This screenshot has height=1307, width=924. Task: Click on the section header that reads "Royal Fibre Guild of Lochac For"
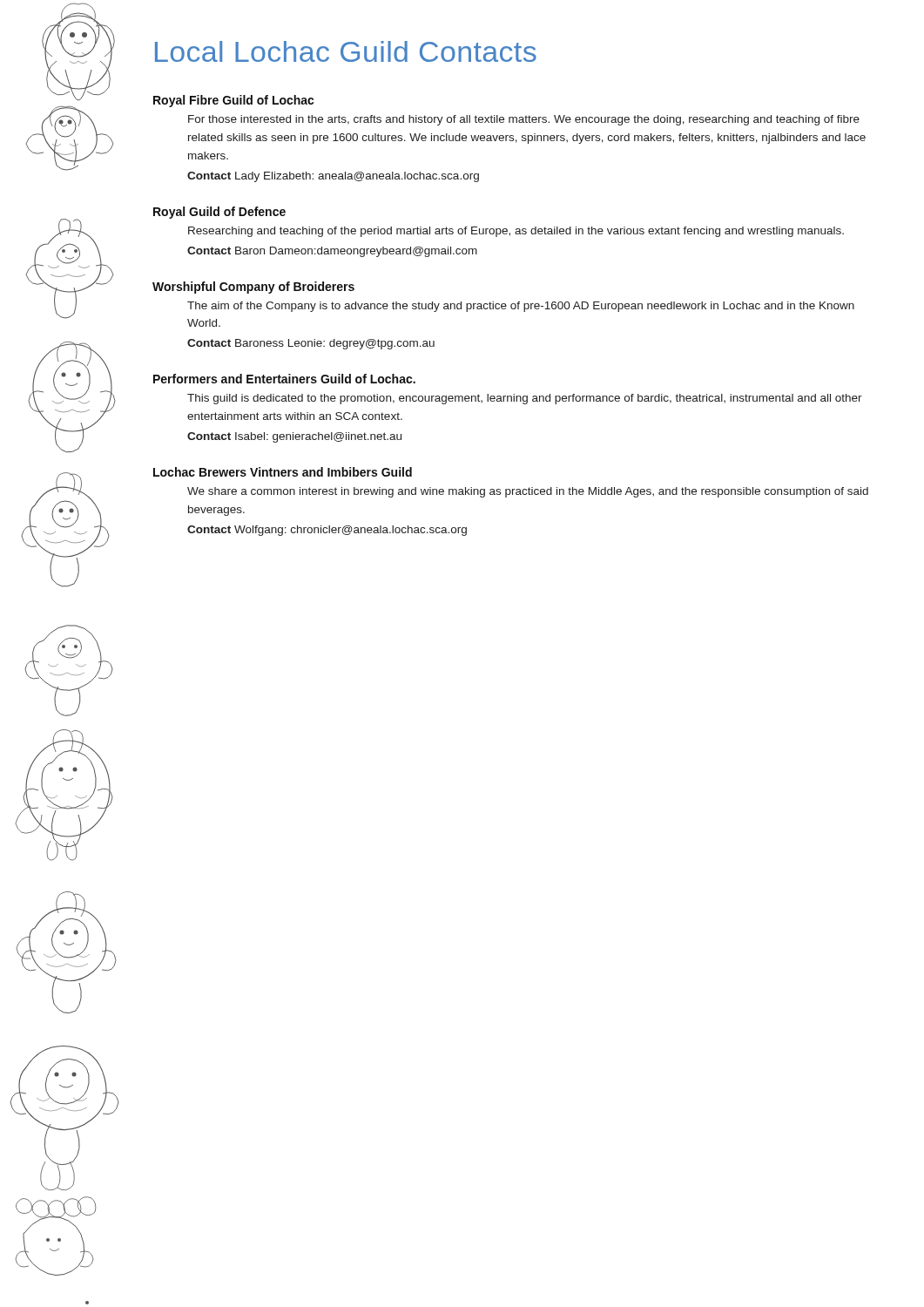pos(516,139)
